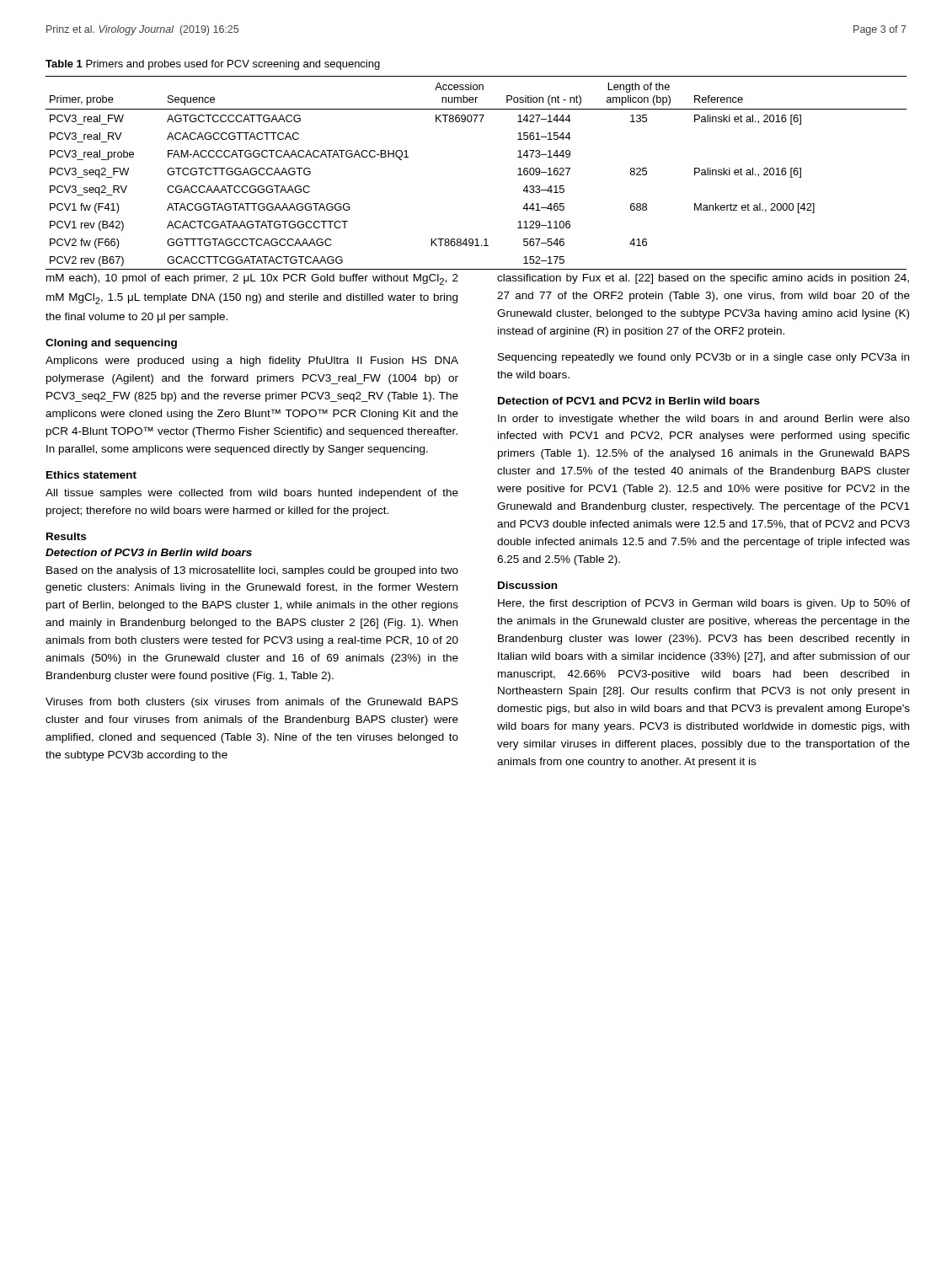Image resolution: width=952 pixels, height=1264 pixels.
Task: Locate the block starting "Detection of PCV3 in Berlin wild boars"
Action: click(x=149, y=552)
